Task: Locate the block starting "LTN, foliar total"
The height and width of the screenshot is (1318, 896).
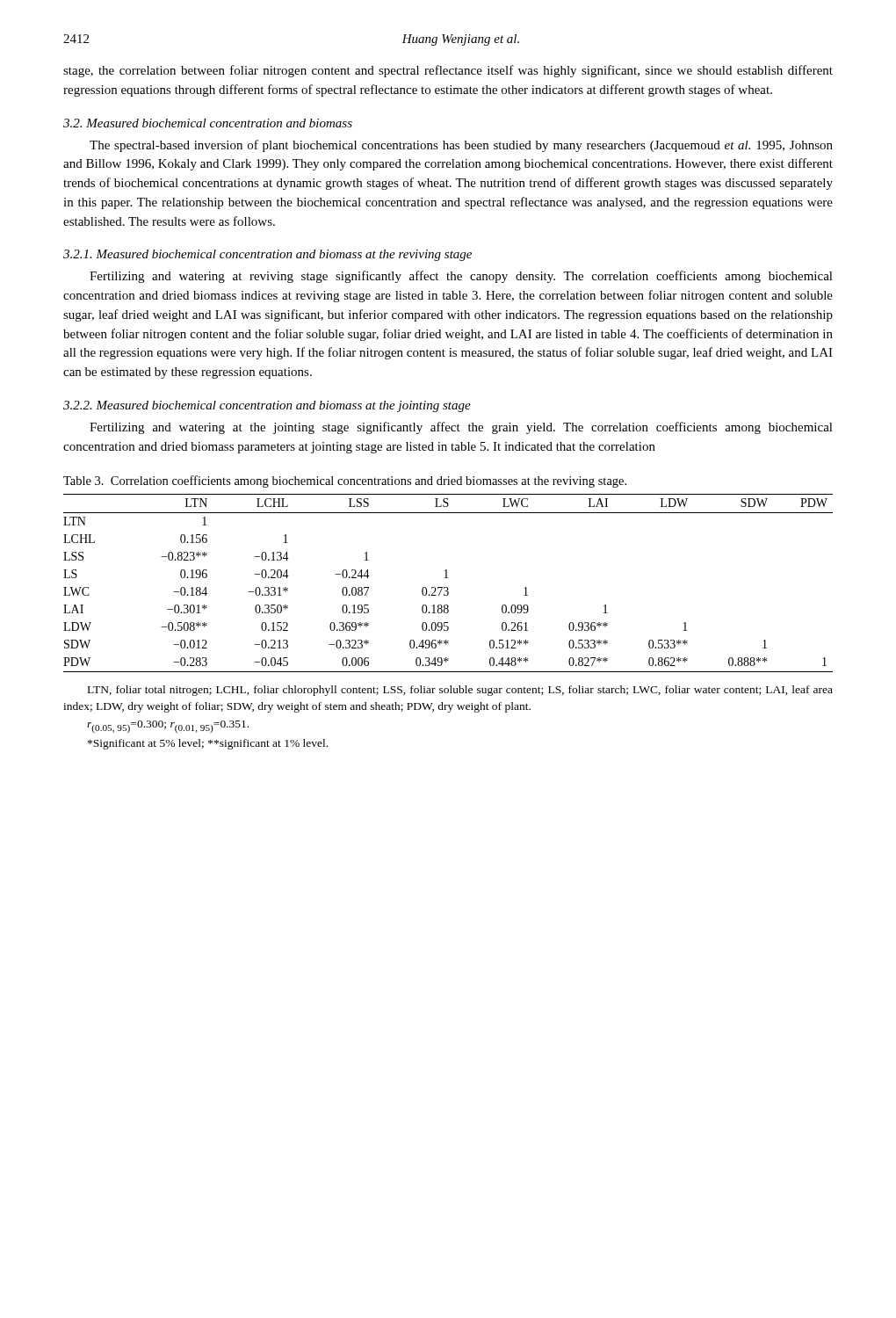Action: click(448, 716)
